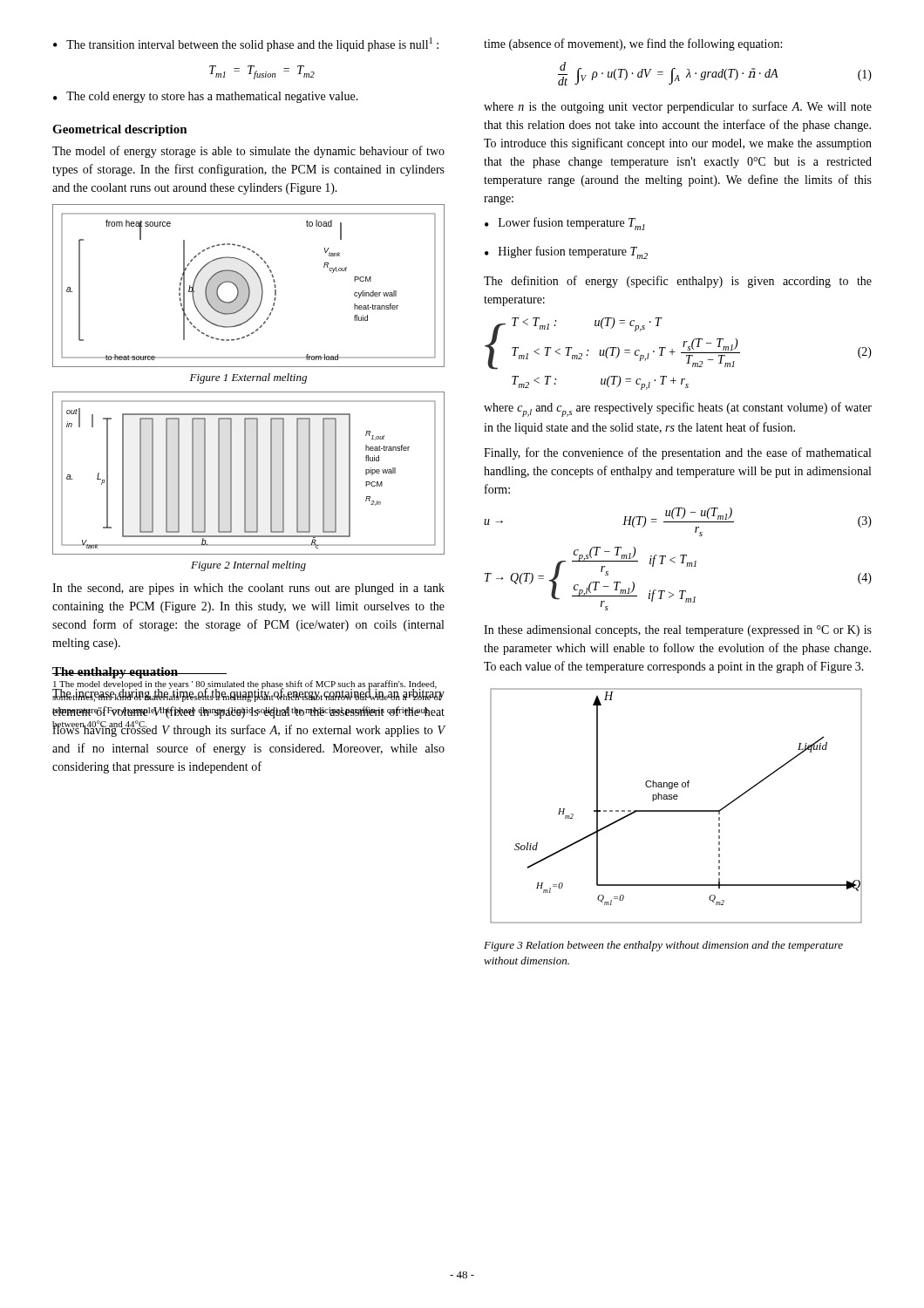Find the text starting "The increase during the time of"
The width and height of the screenshot is (924, 1308).
(x=248, y=730)
